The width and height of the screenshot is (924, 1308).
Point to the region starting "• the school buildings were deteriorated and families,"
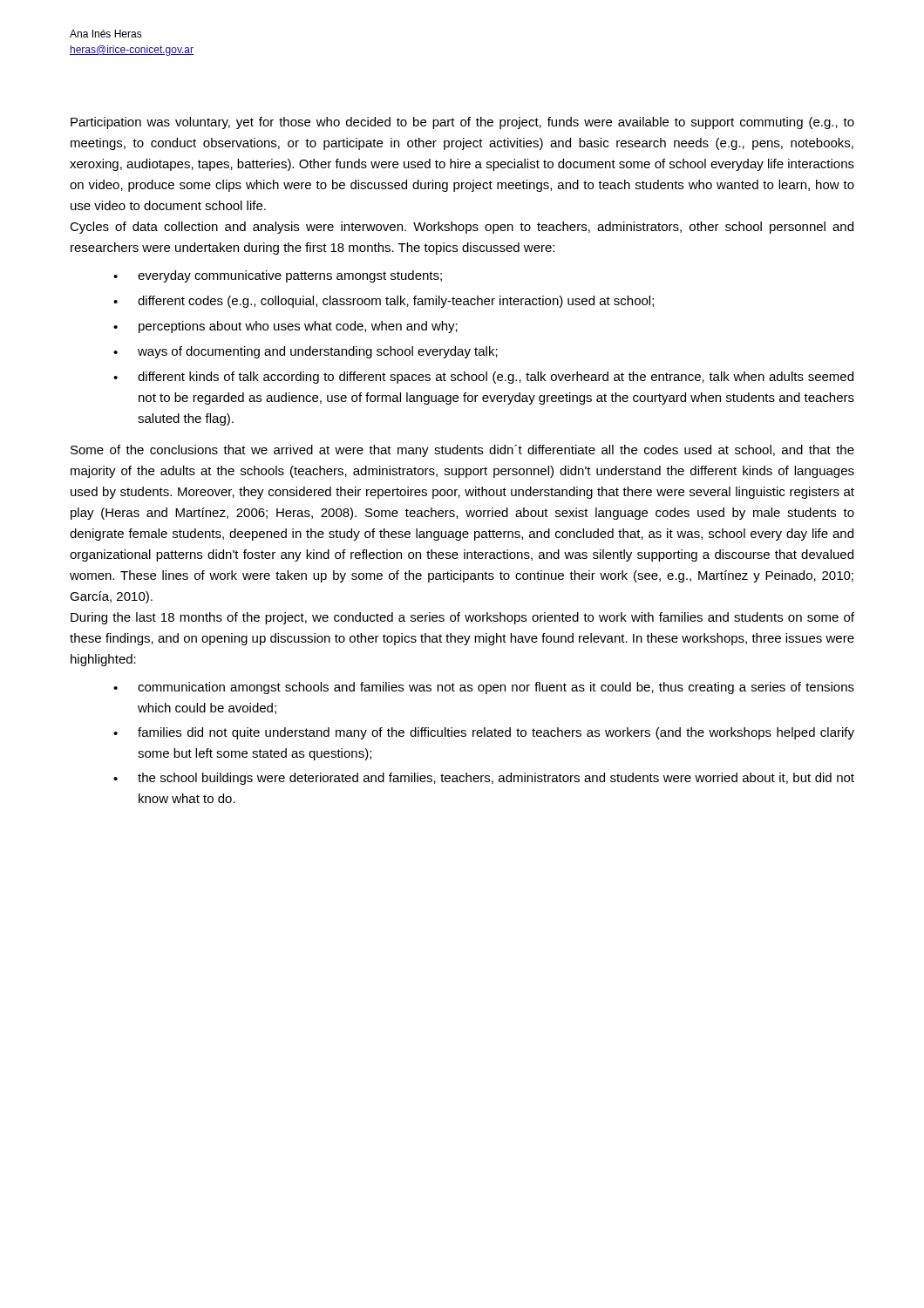(484, 788)
